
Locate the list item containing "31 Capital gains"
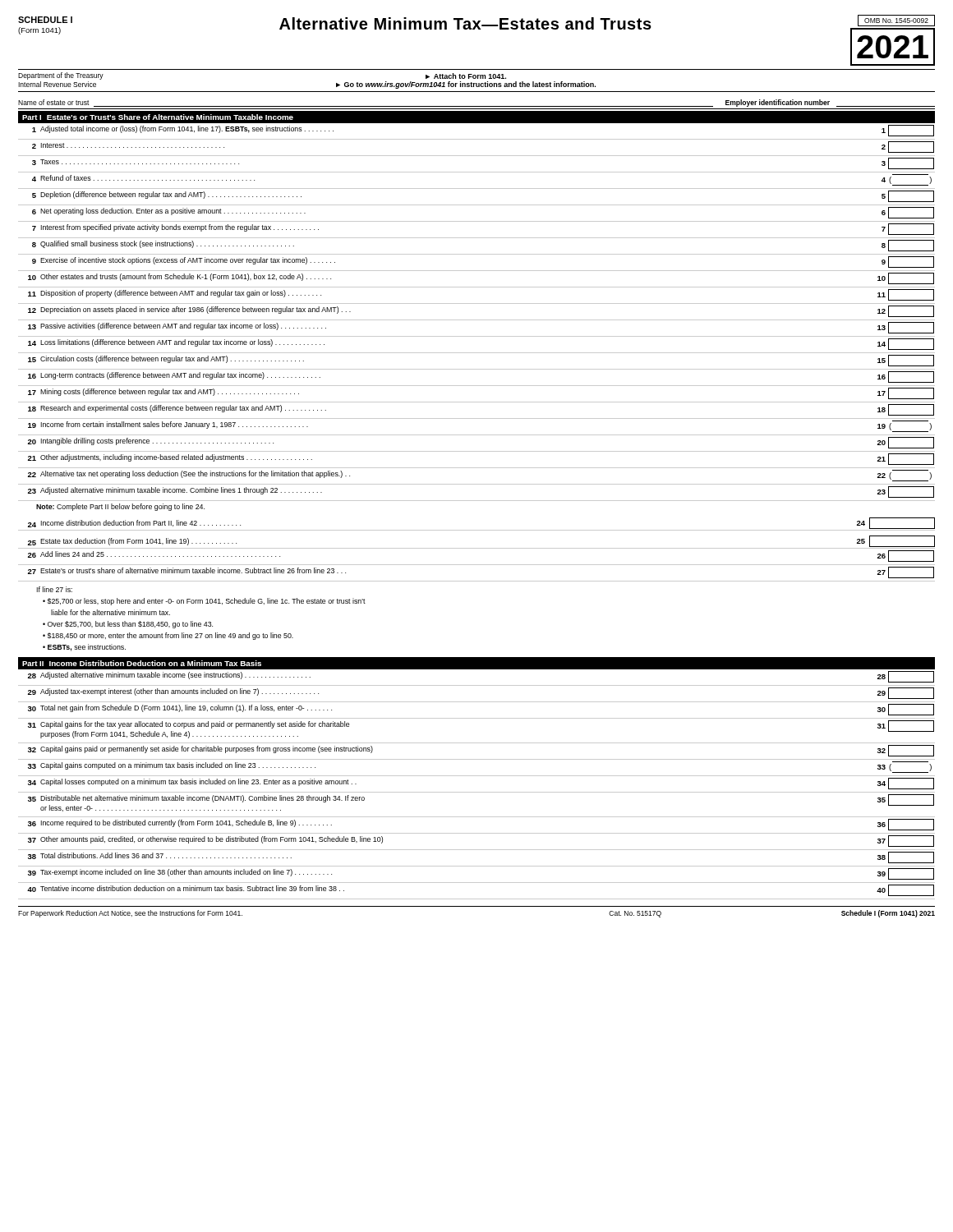[184, 728]
